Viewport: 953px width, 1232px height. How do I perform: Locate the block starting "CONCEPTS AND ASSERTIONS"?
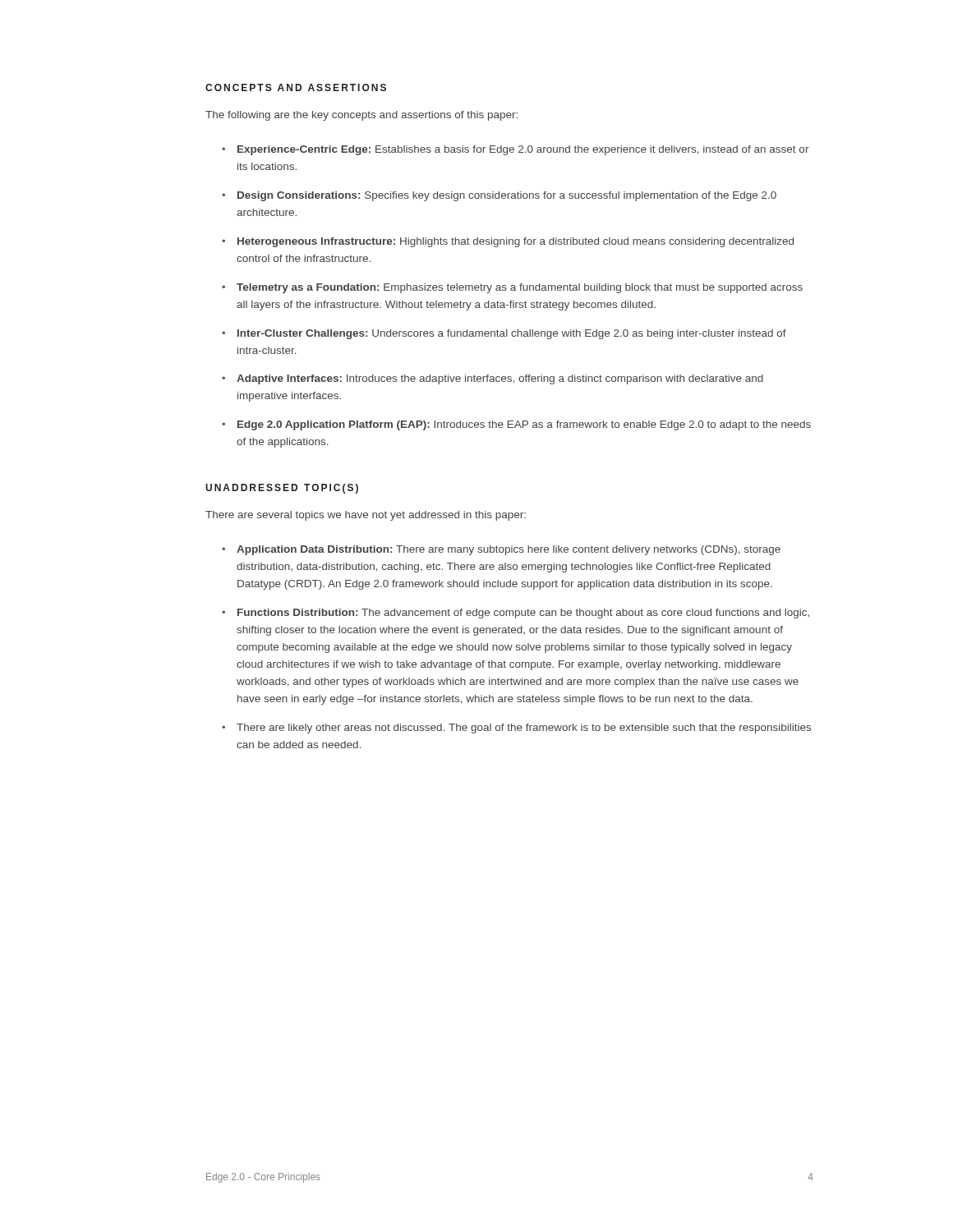pos(296,87)
